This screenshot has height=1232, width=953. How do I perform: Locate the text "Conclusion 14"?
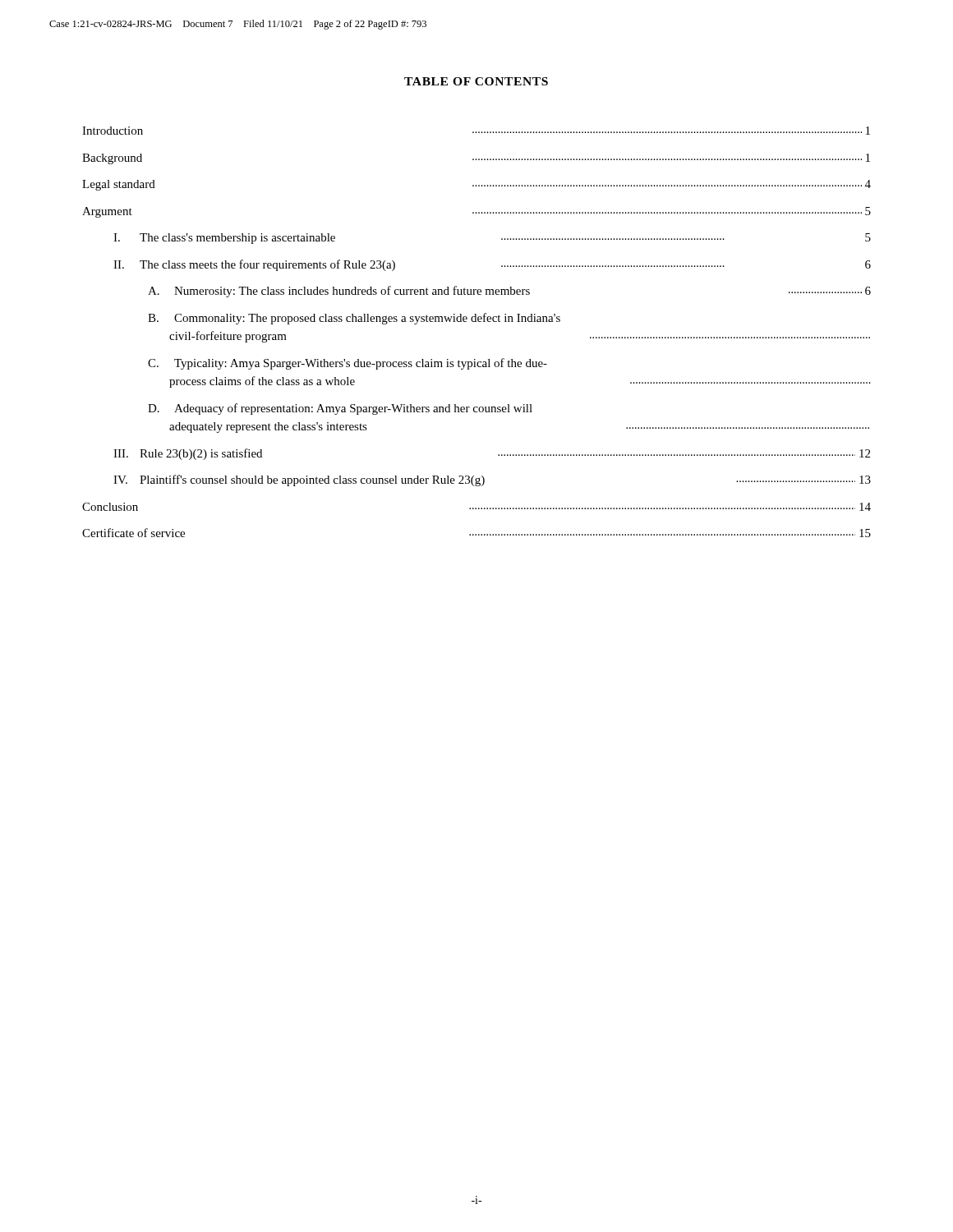(x=476, y=507)
